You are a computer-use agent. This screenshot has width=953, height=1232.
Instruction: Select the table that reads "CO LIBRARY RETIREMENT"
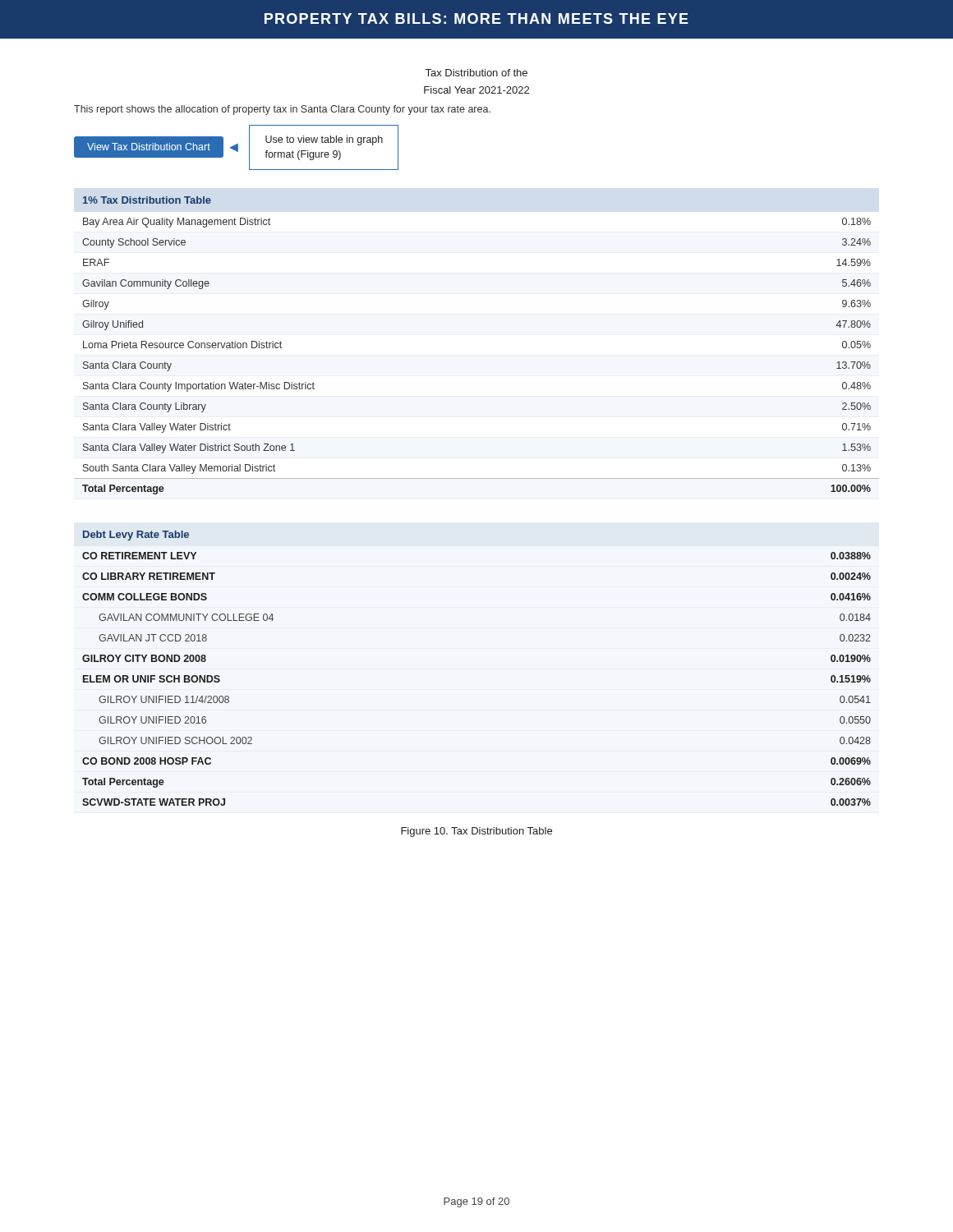tap(476, 668)
